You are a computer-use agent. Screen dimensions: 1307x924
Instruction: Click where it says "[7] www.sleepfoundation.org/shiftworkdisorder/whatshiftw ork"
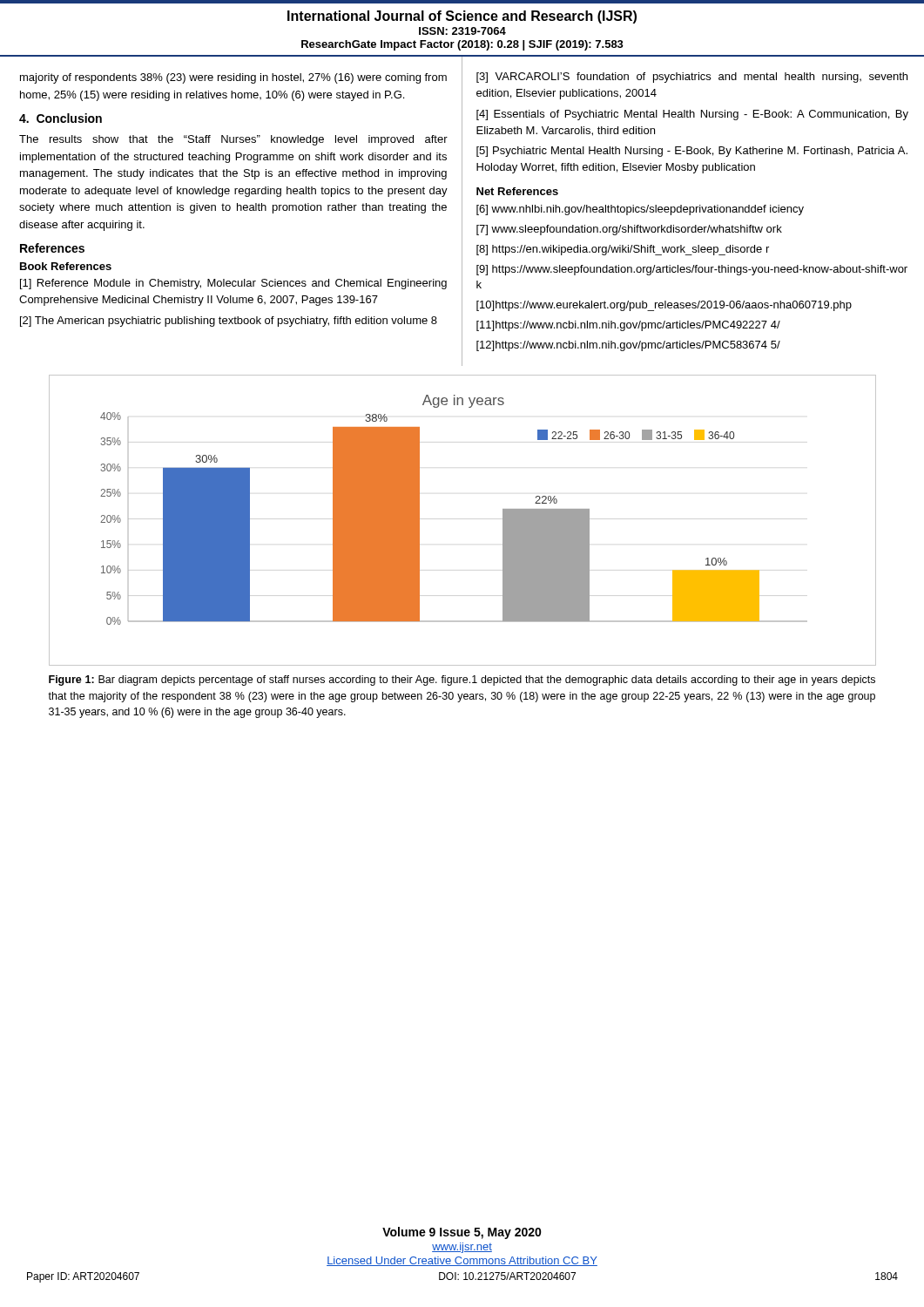click(629, 229)
